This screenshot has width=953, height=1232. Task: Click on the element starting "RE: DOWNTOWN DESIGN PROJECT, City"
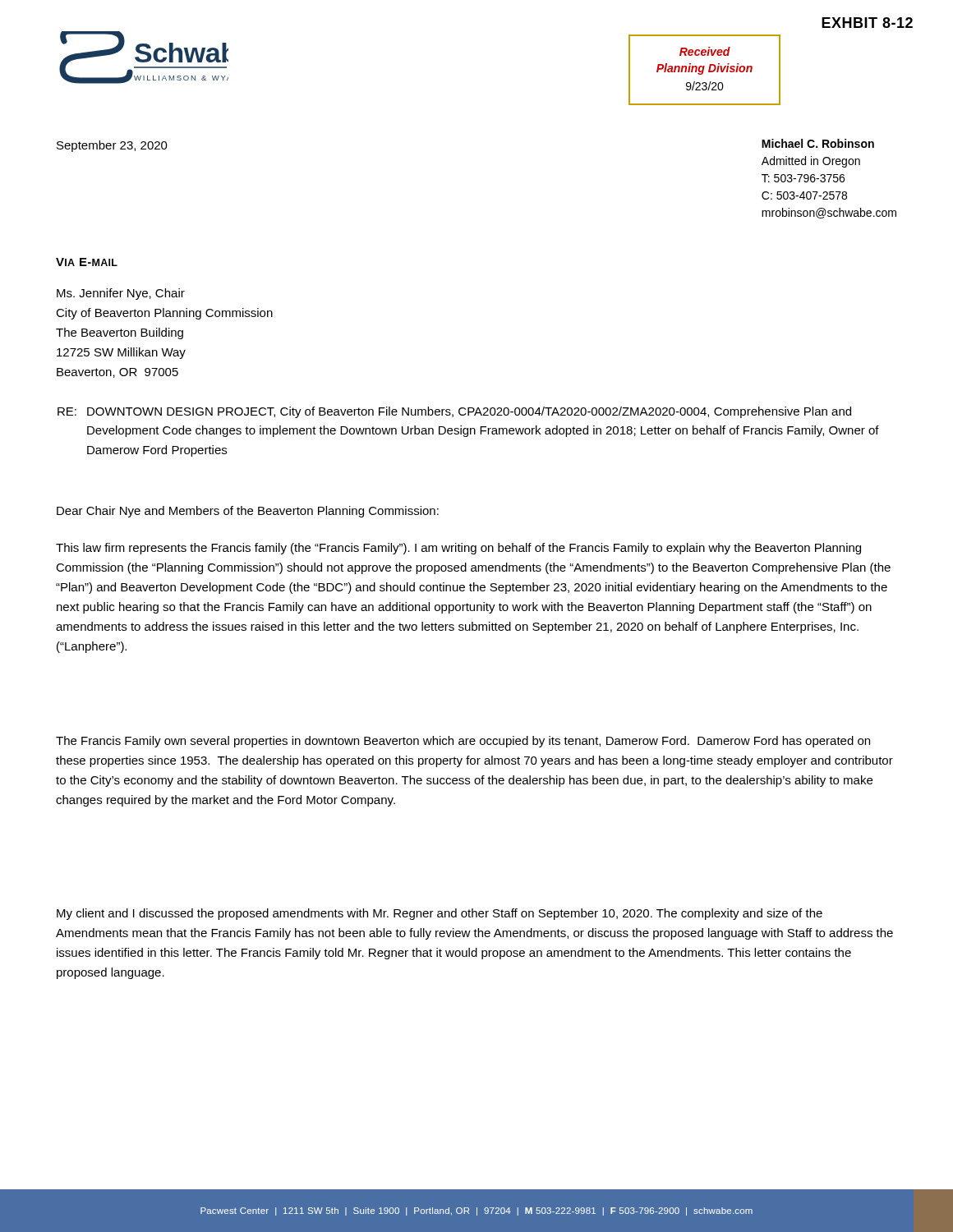pos(476,430)
